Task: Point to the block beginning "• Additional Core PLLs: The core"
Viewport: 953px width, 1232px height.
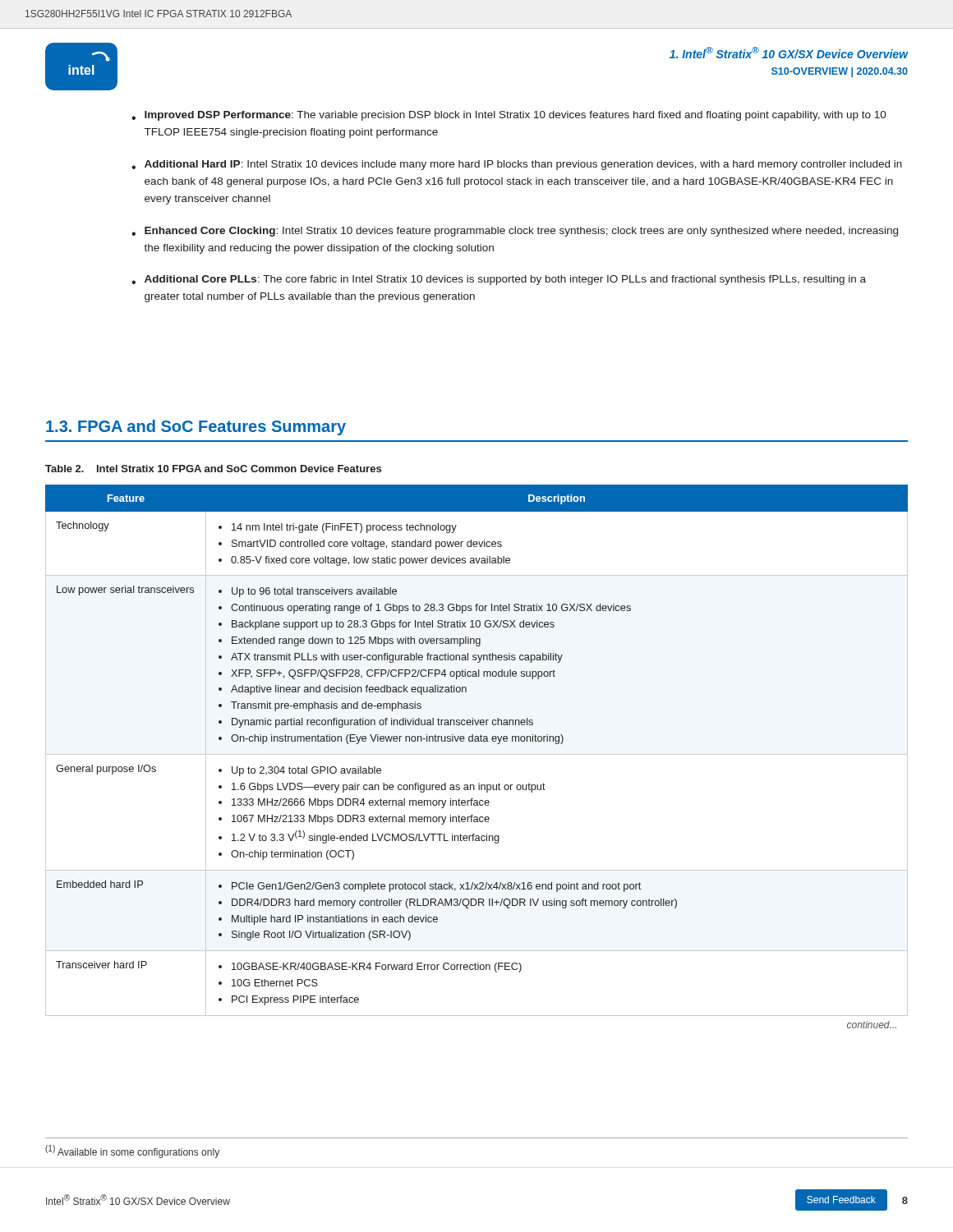Action: tap(518, 289)
